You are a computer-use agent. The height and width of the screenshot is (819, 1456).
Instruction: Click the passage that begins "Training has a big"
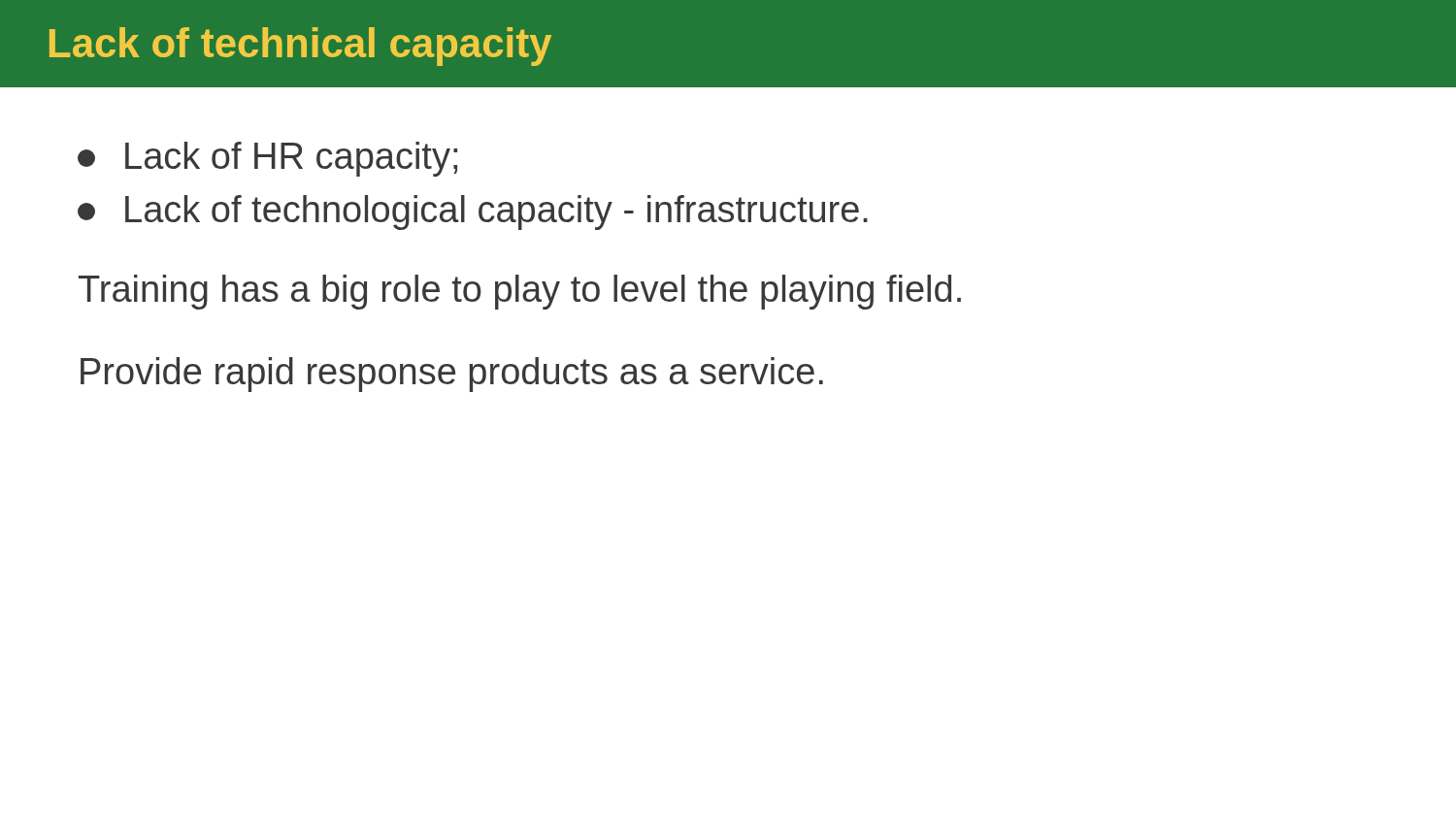click(521, 289)
